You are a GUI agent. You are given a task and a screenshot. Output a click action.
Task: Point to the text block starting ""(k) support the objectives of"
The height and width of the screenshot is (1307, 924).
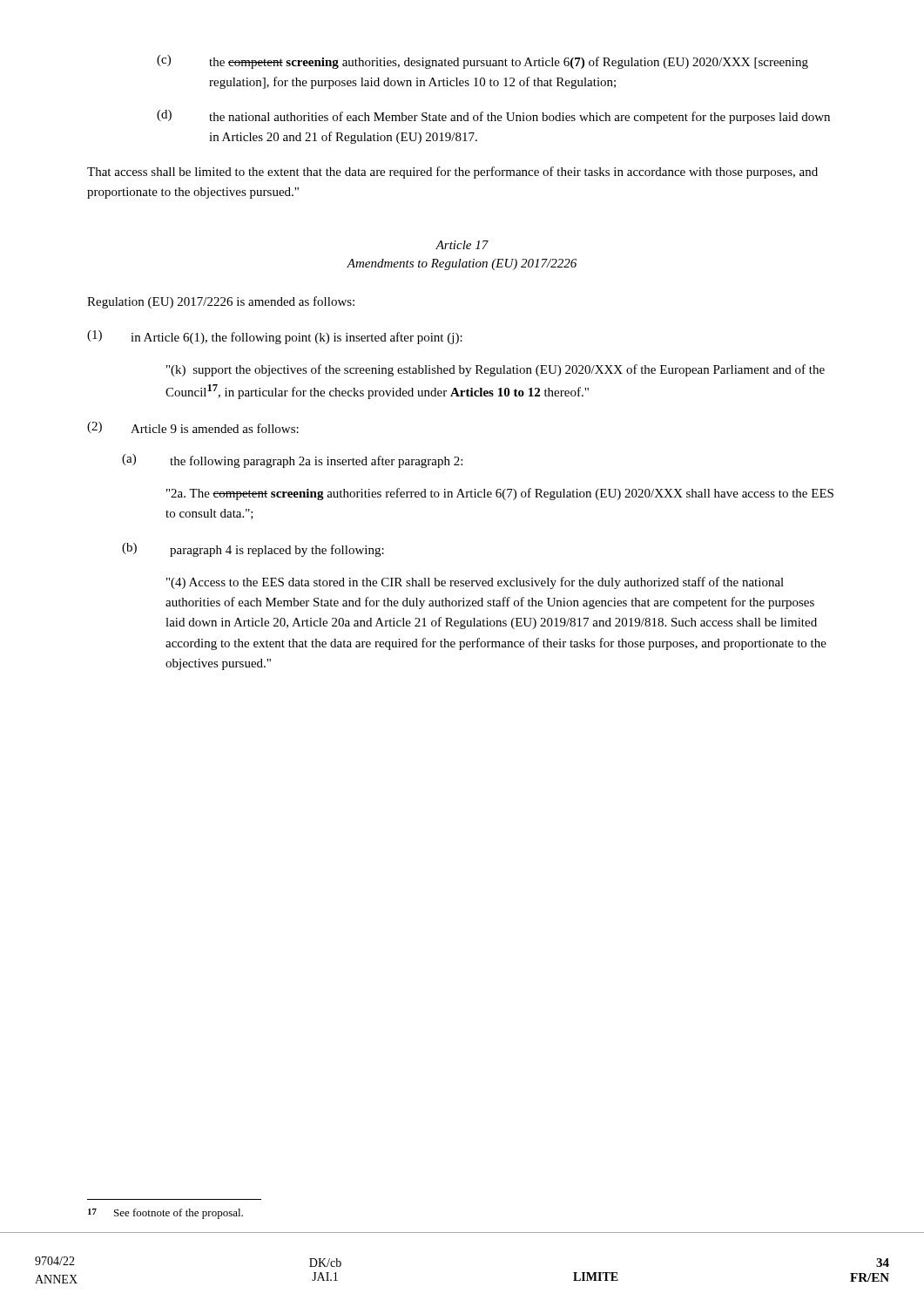[501, 381]
